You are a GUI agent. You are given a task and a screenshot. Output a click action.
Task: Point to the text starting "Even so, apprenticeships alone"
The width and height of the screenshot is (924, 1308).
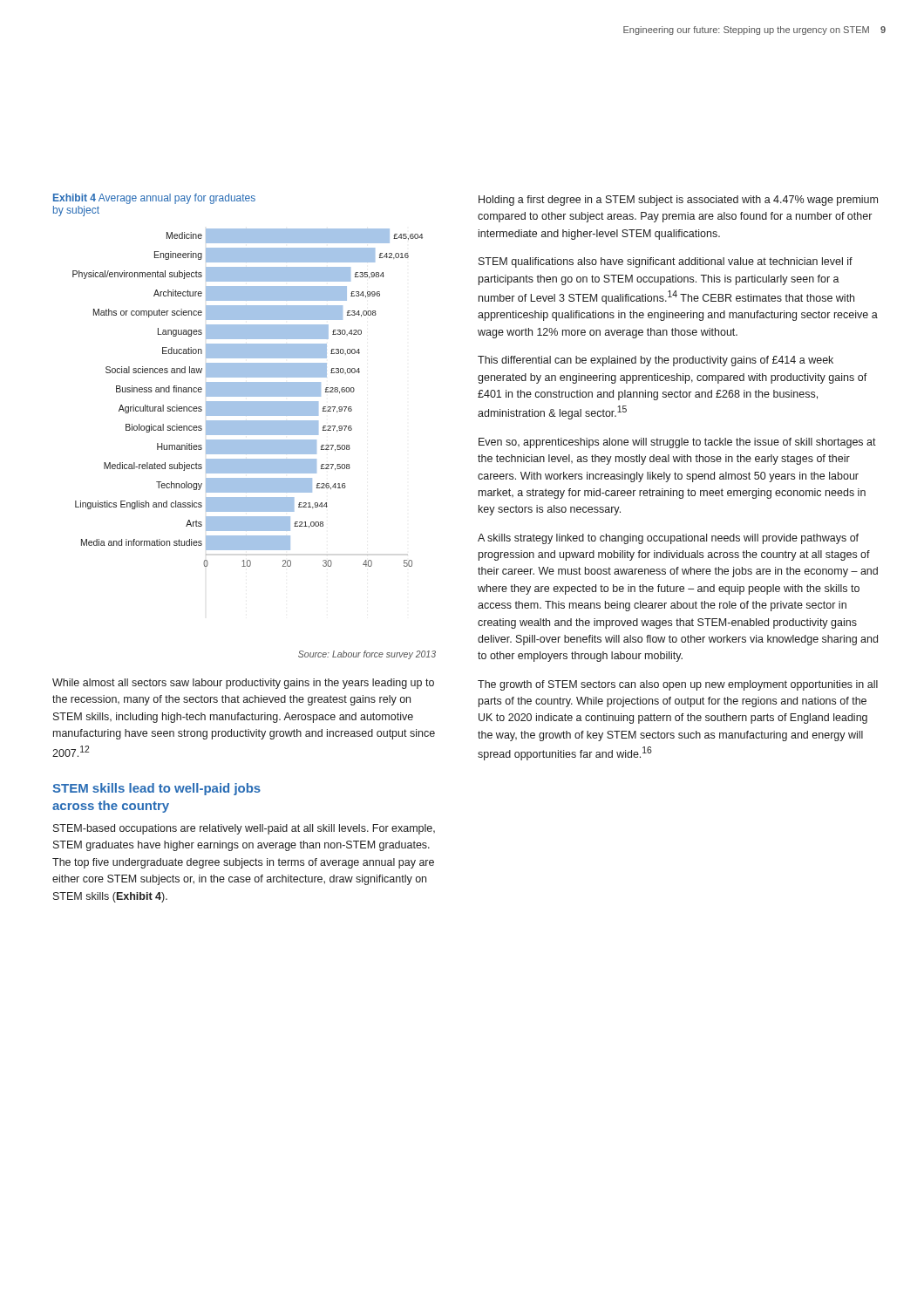[677, 476]
